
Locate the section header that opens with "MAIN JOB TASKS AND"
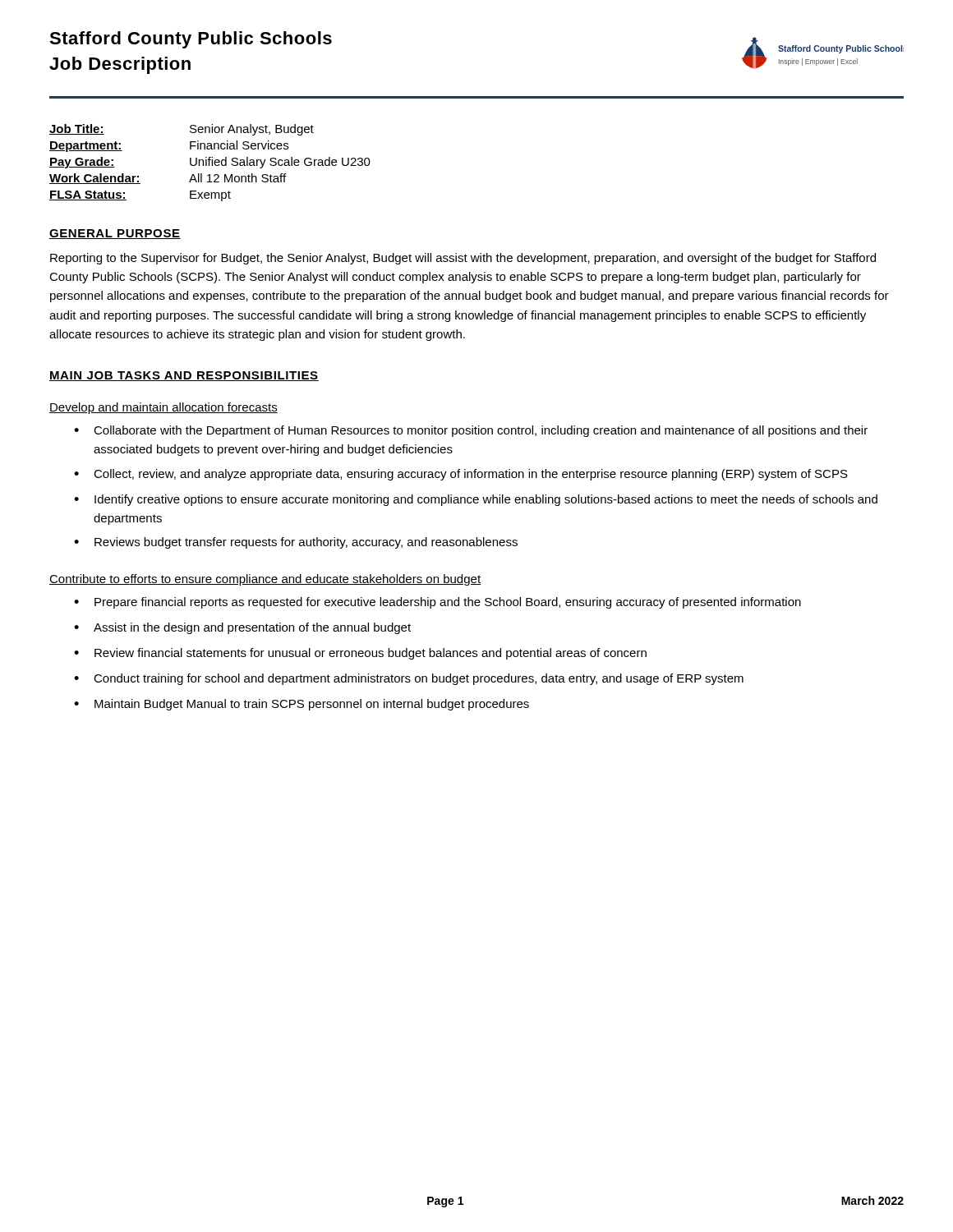[x=184, y=375]
